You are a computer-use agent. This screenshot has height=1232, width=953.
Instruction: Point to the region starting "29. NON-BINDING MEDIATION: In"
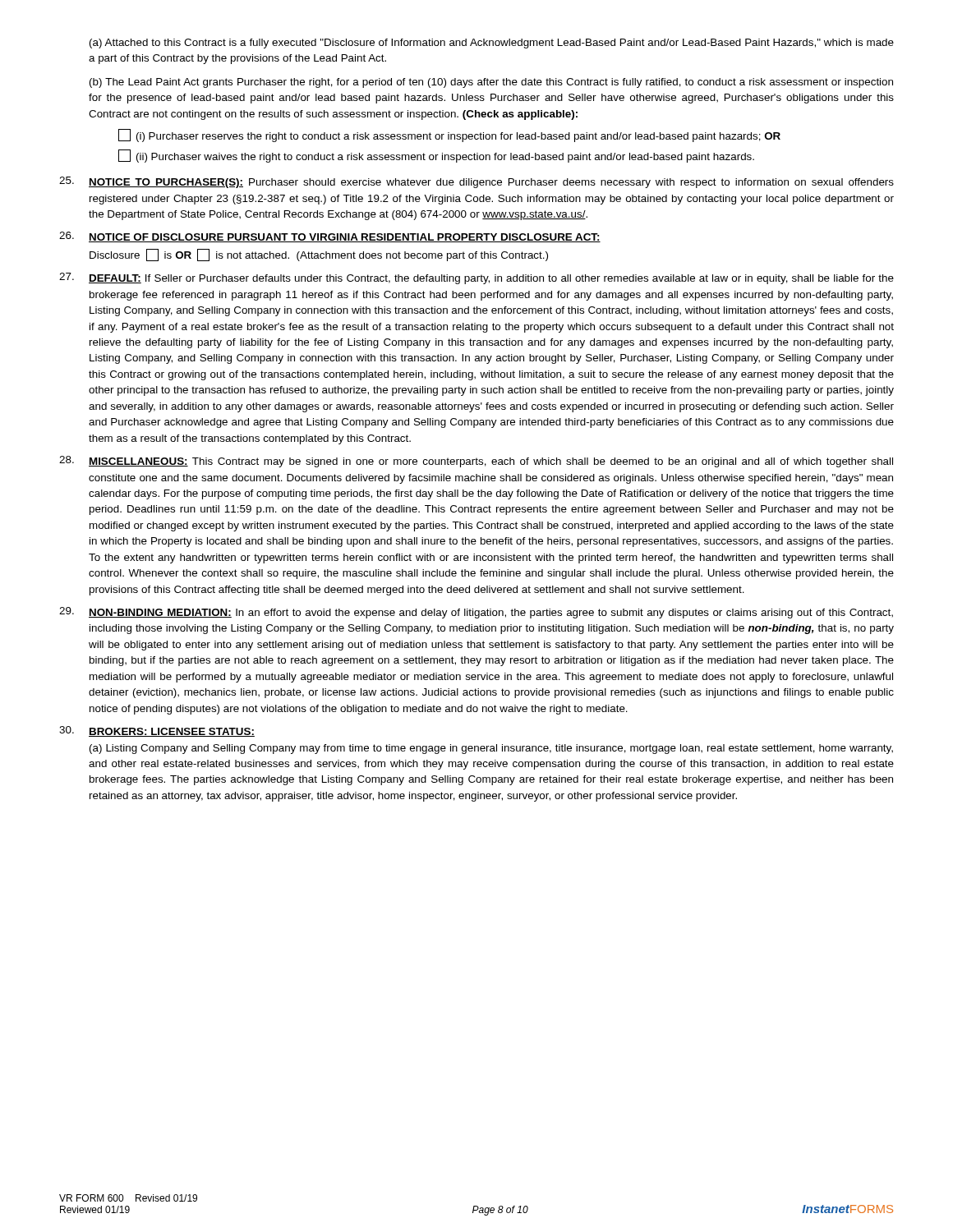(476, 660)
